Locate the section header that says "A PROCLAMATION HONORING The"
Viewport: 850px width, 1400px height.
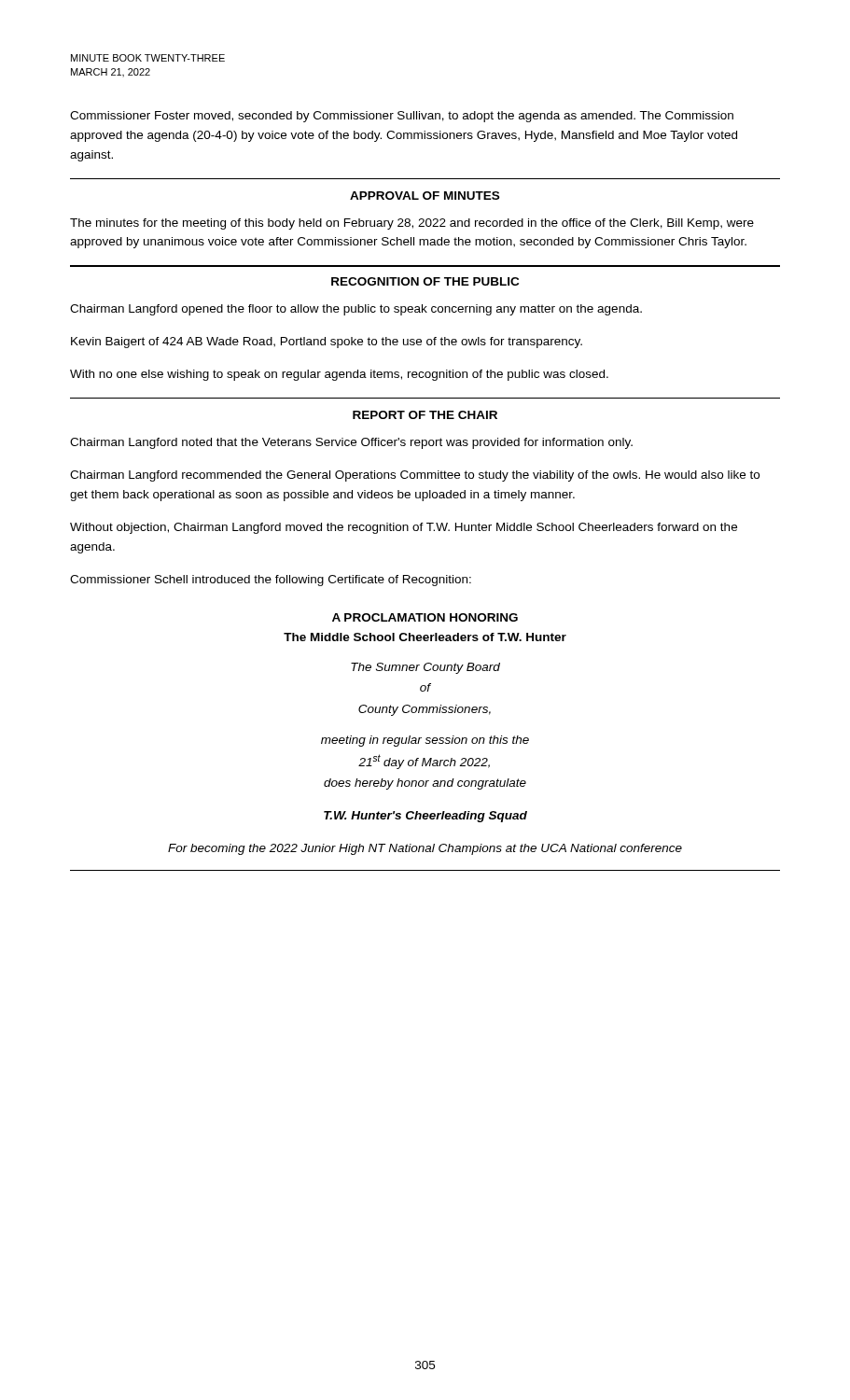425,627
